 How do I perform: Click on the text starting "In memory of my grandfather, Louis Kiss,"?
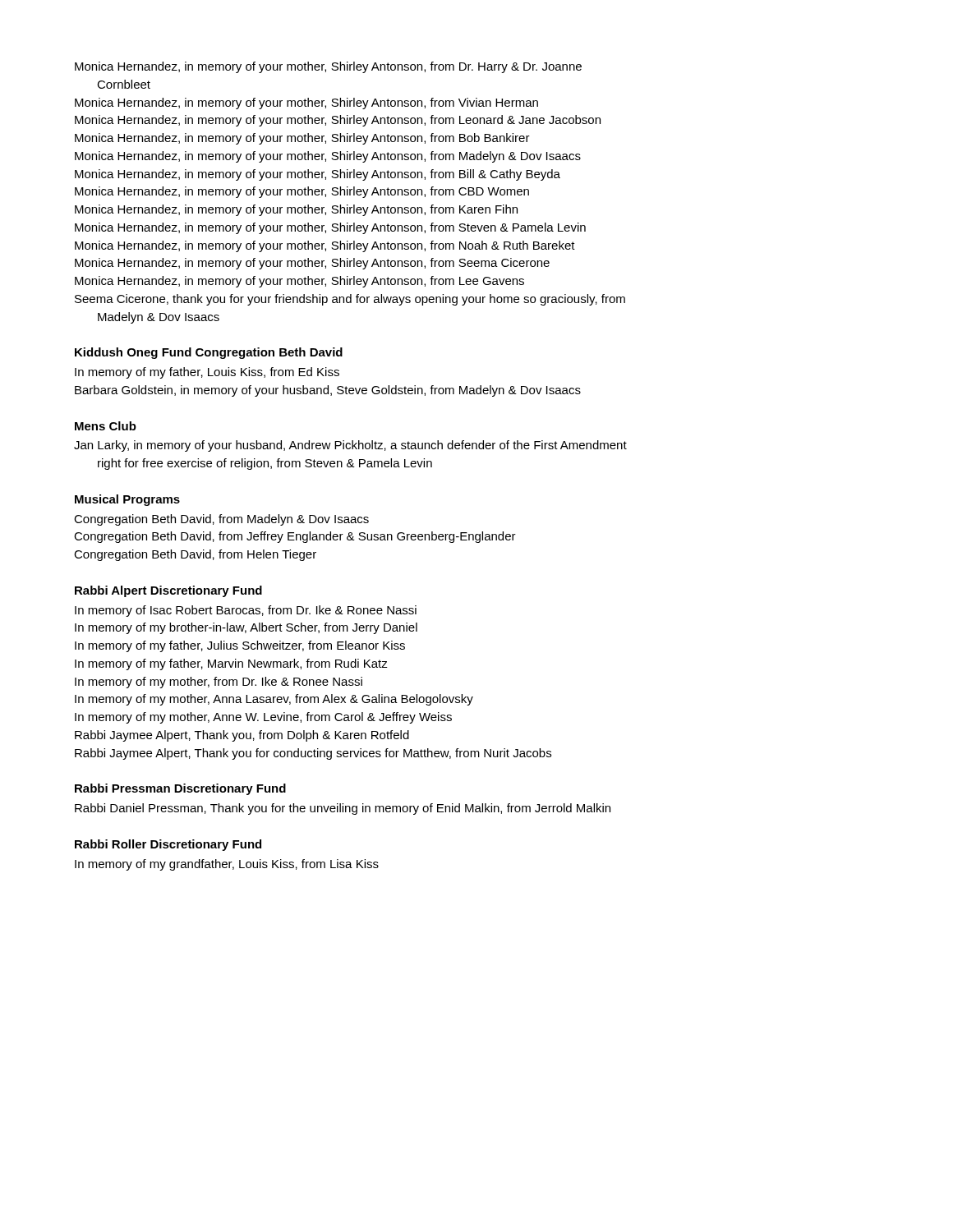click(226, 863)
